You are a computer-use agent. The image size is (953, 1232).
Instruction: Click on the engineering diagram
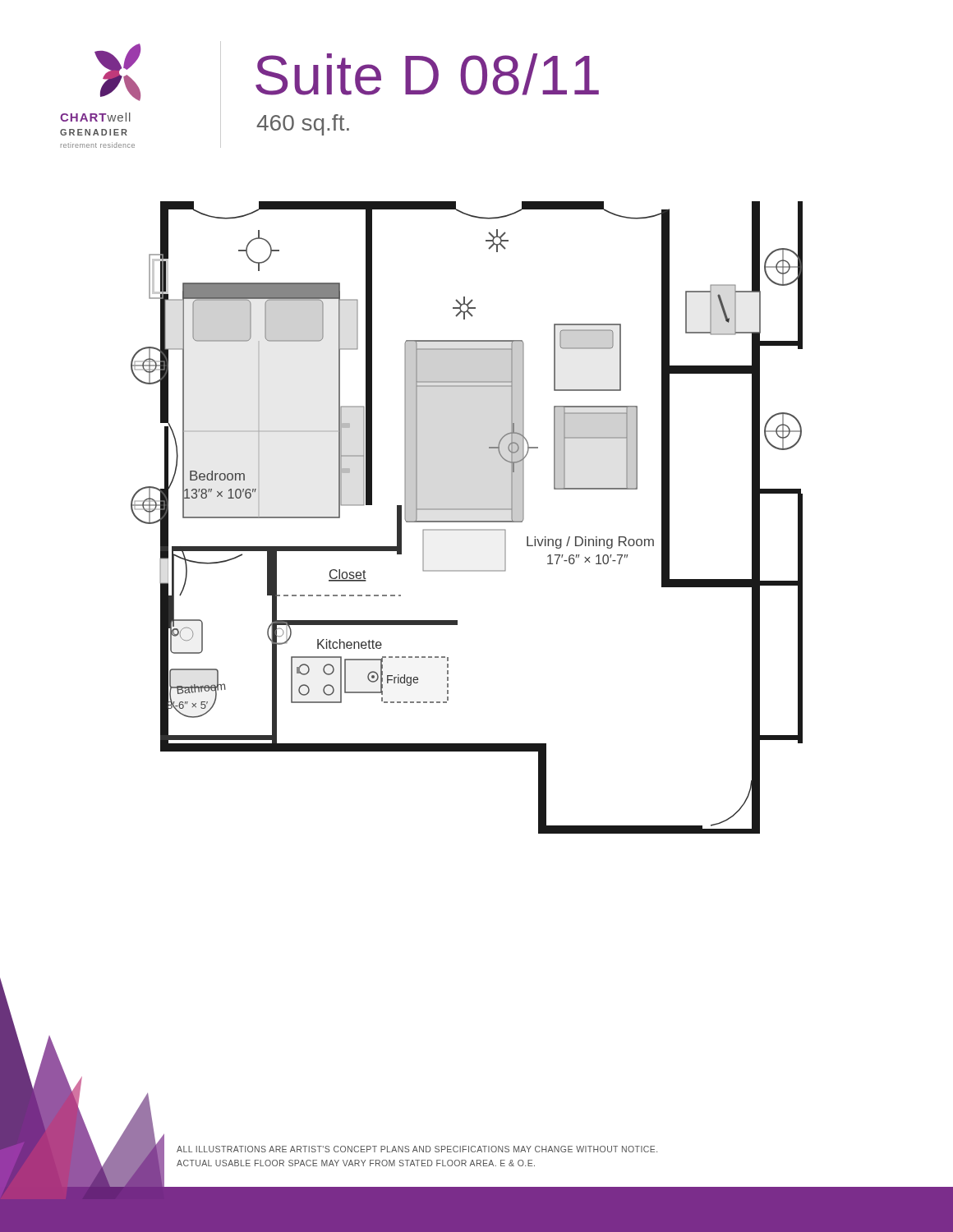pyautogui.click(x=476, y=517)
